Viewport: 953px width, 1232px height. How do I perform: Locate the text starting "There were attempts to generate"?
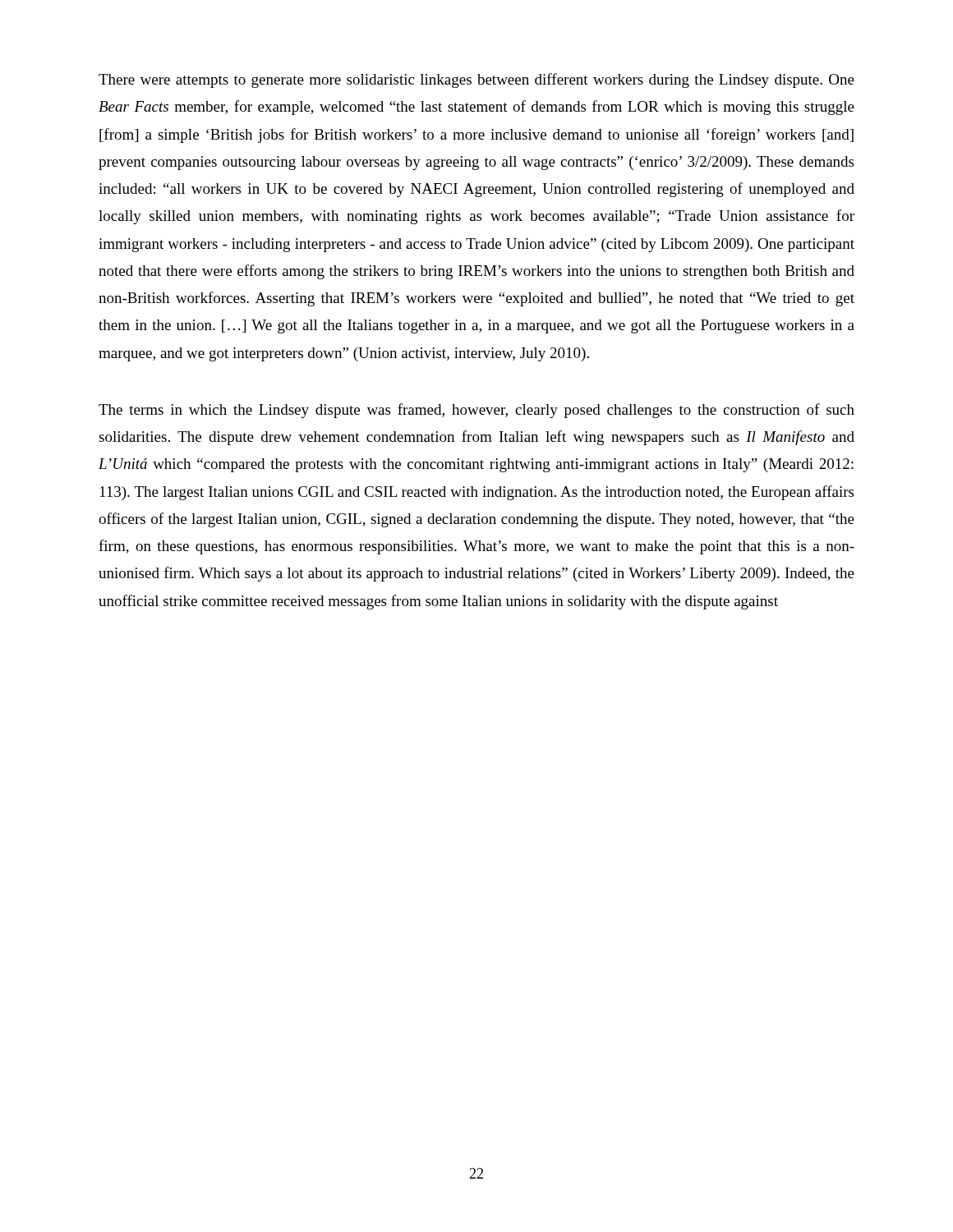476,216
